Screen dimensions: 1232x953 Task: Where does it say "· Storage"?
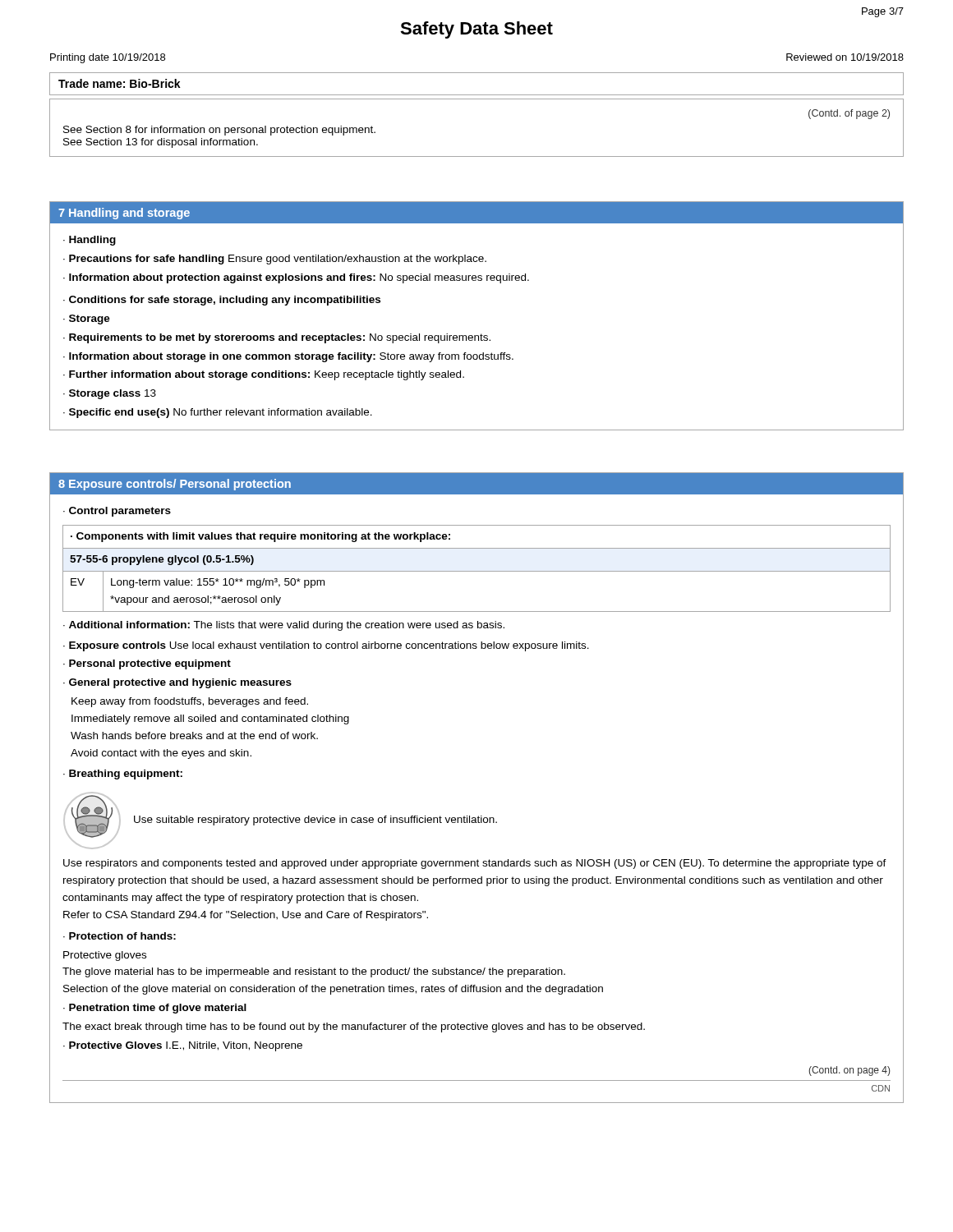(86, 318)
